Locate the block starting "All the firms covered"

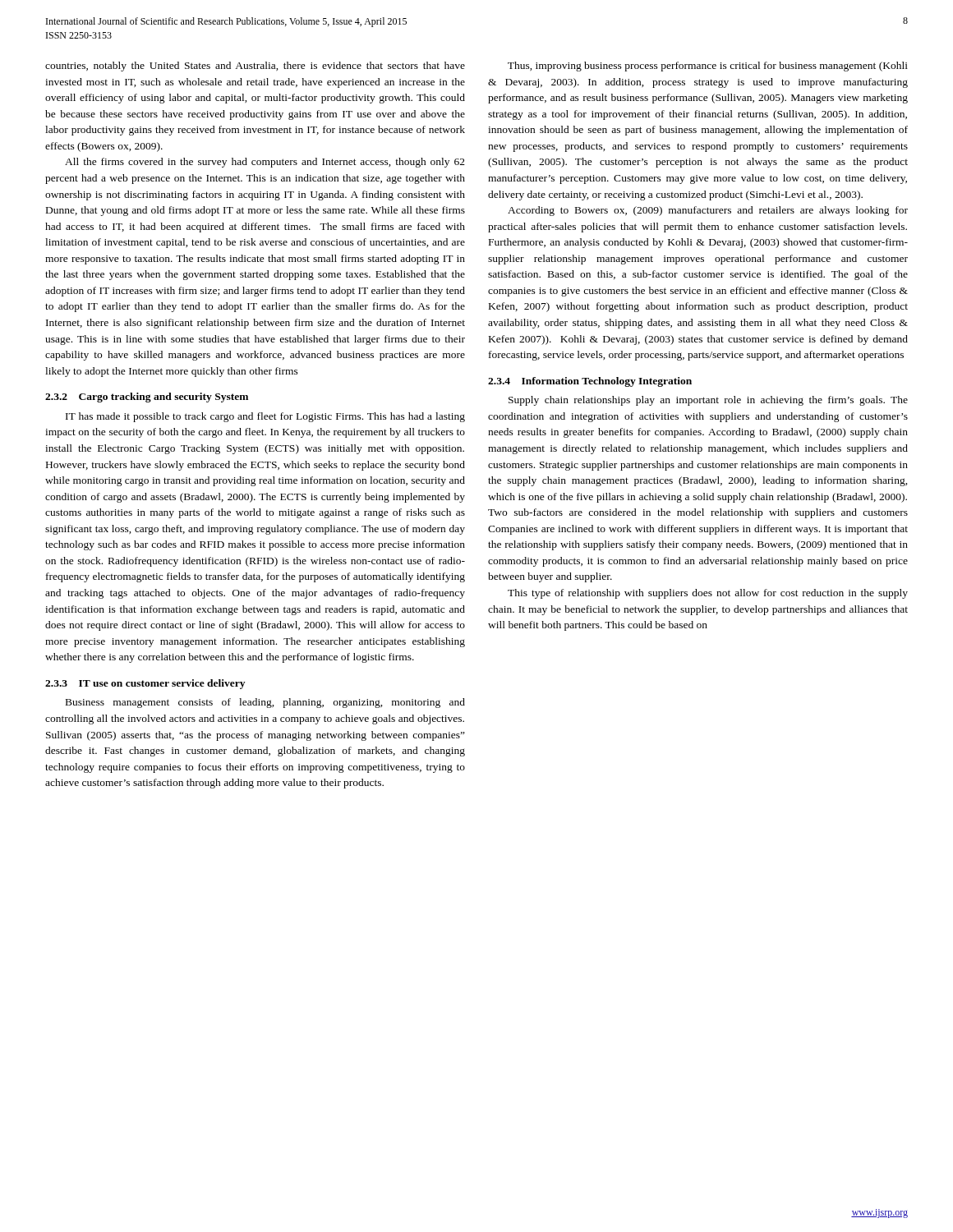255,266
